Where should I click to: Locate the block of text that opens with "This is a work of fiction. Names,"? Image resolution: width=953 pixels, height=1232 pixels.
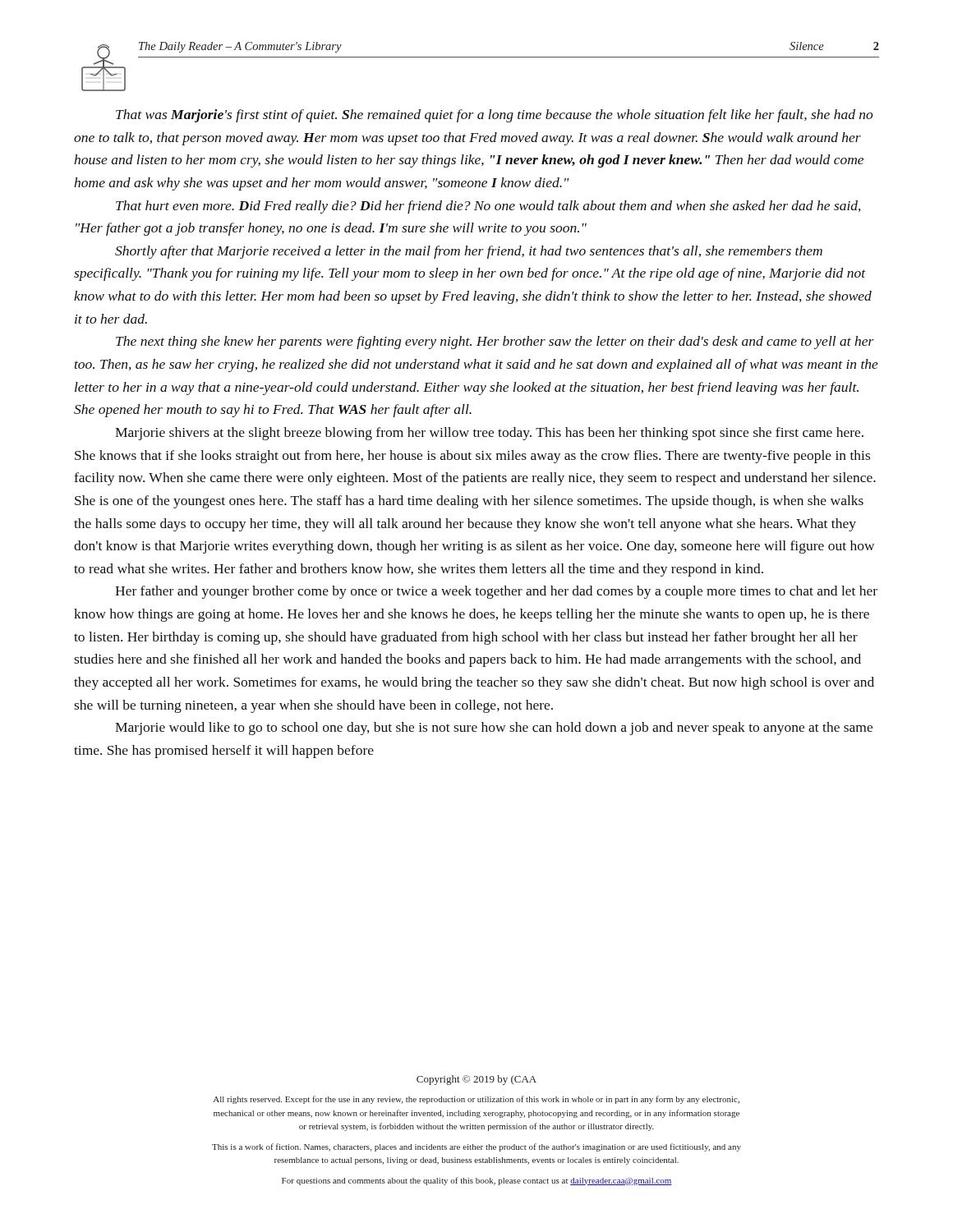click(476, 1153)
